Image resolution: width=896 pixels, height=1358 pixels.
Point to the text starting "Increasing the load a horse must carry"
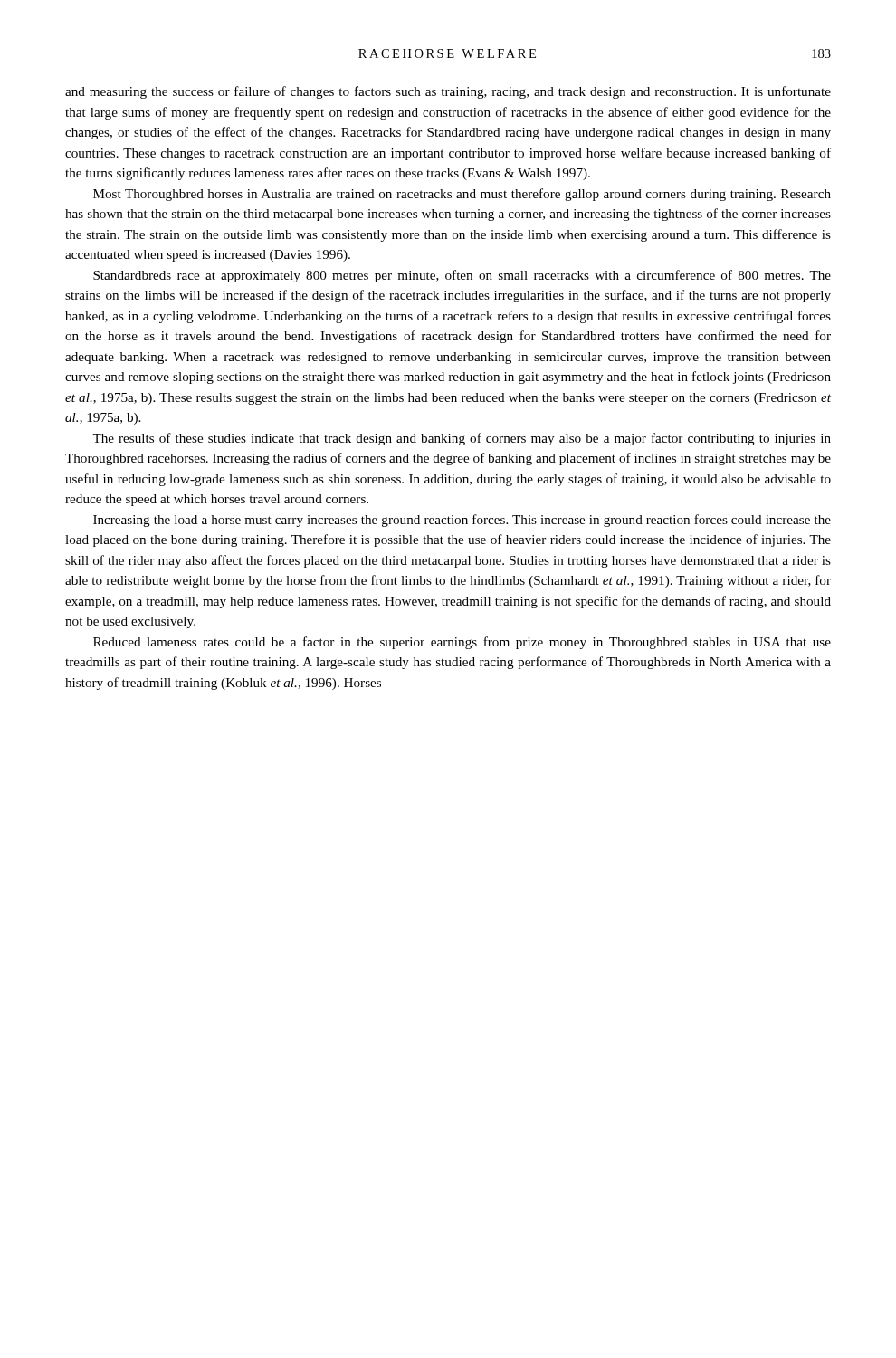point(448,570)
